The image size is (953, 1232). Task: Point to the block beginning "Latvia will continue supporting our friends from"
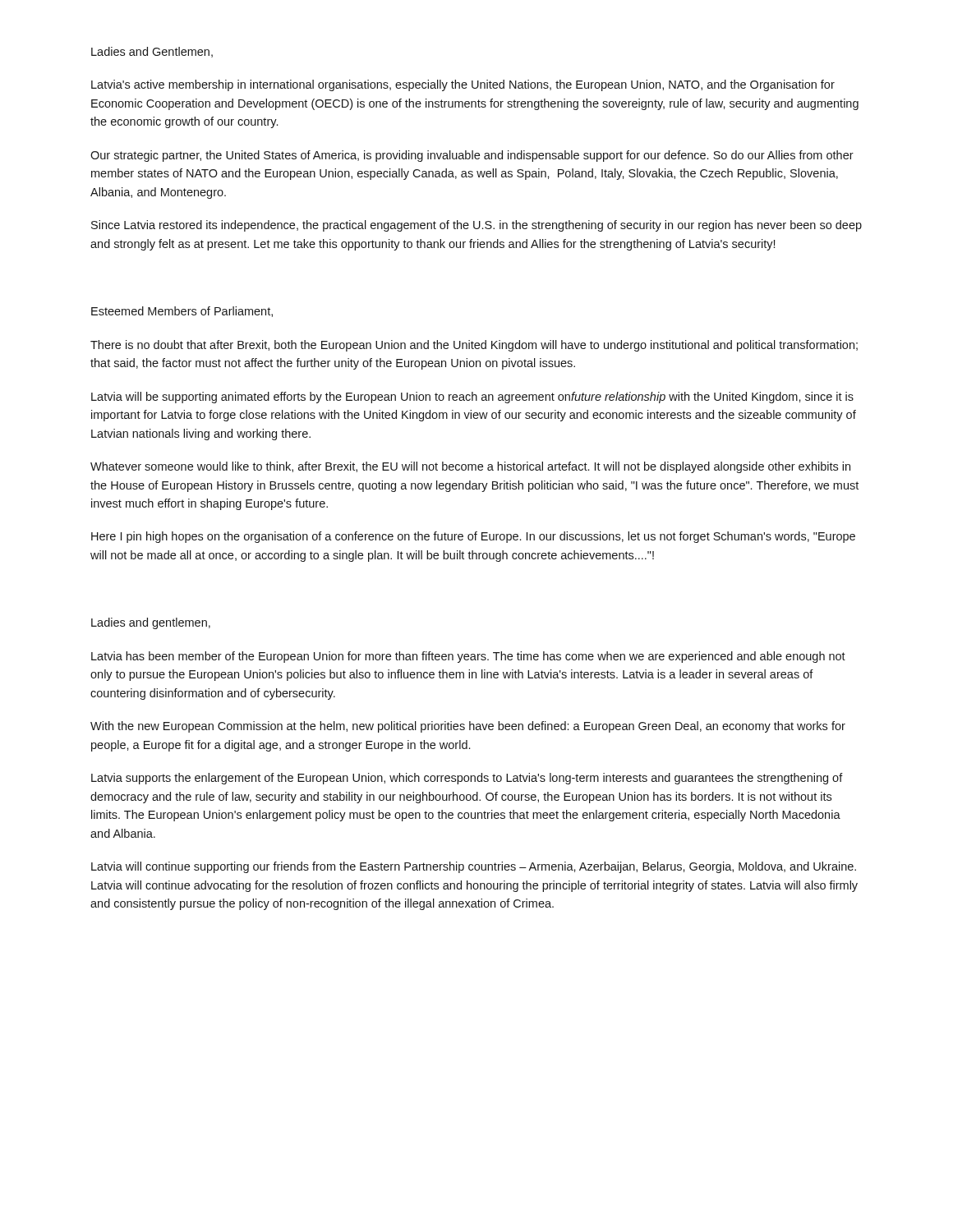click(474, 885)
